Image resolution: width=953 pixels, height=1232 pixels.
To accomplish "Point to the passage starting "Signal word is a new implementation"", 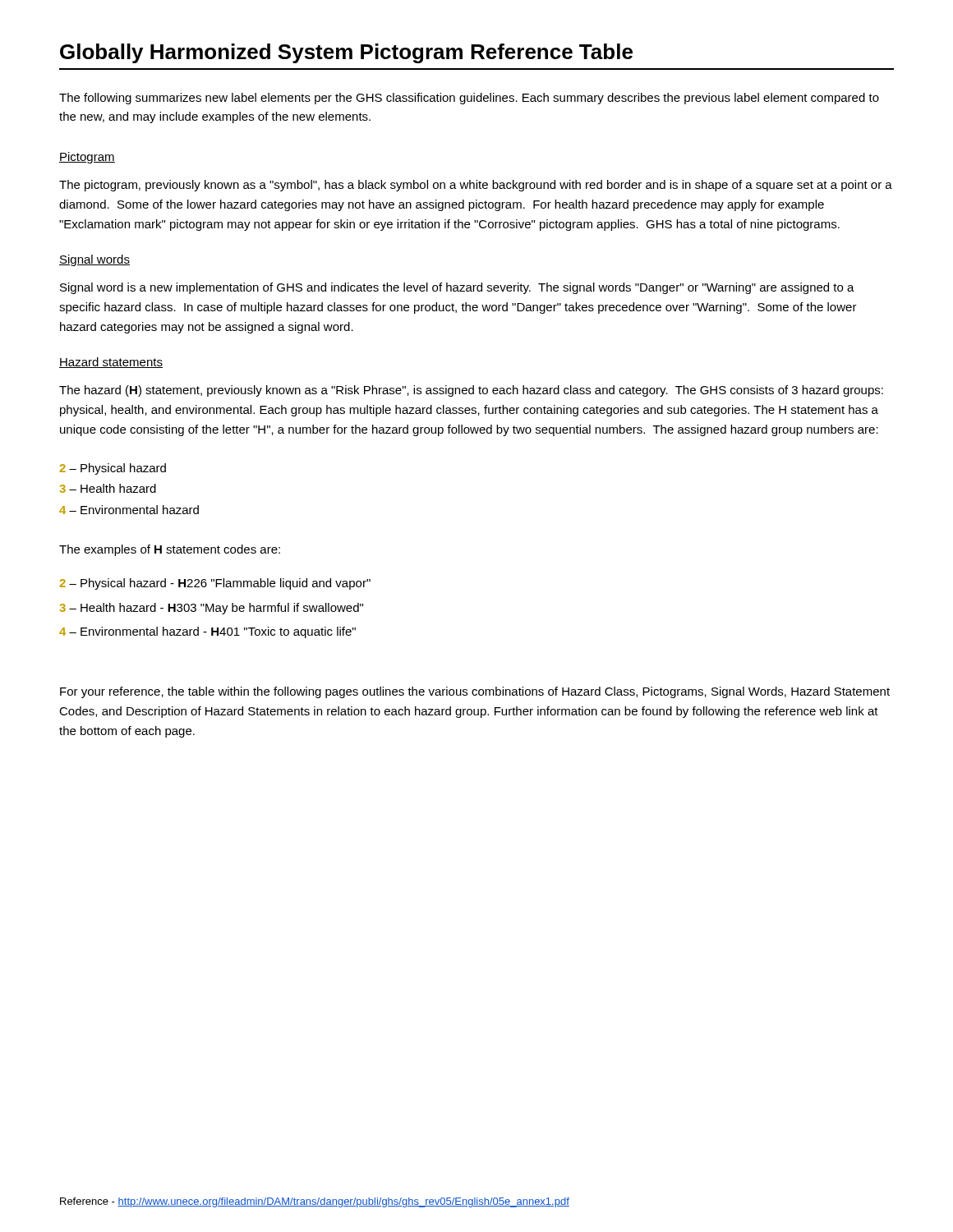I will pos(458,306).
